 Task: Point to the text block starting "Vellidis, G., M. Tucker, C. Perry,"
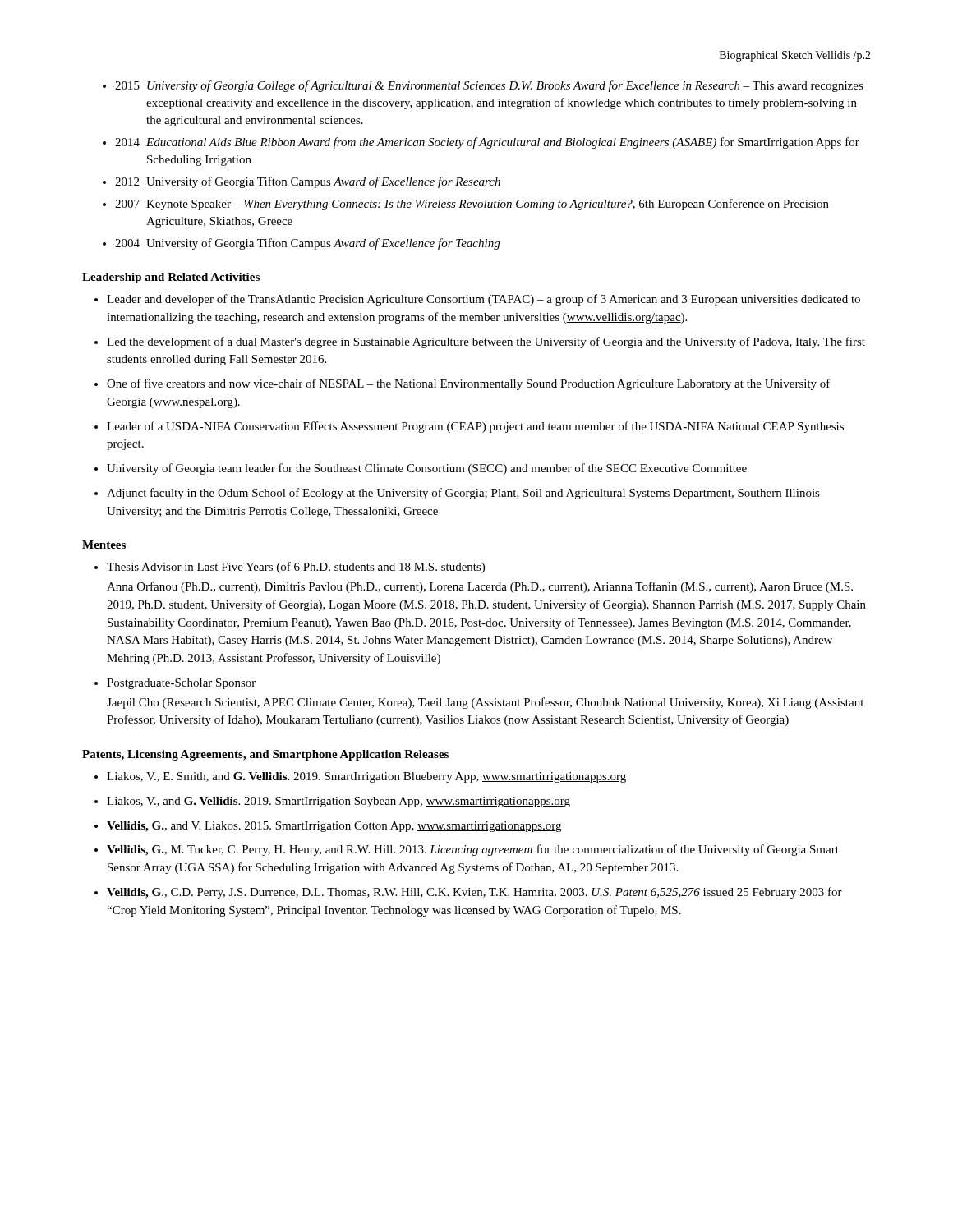click(x=473, y=858)
